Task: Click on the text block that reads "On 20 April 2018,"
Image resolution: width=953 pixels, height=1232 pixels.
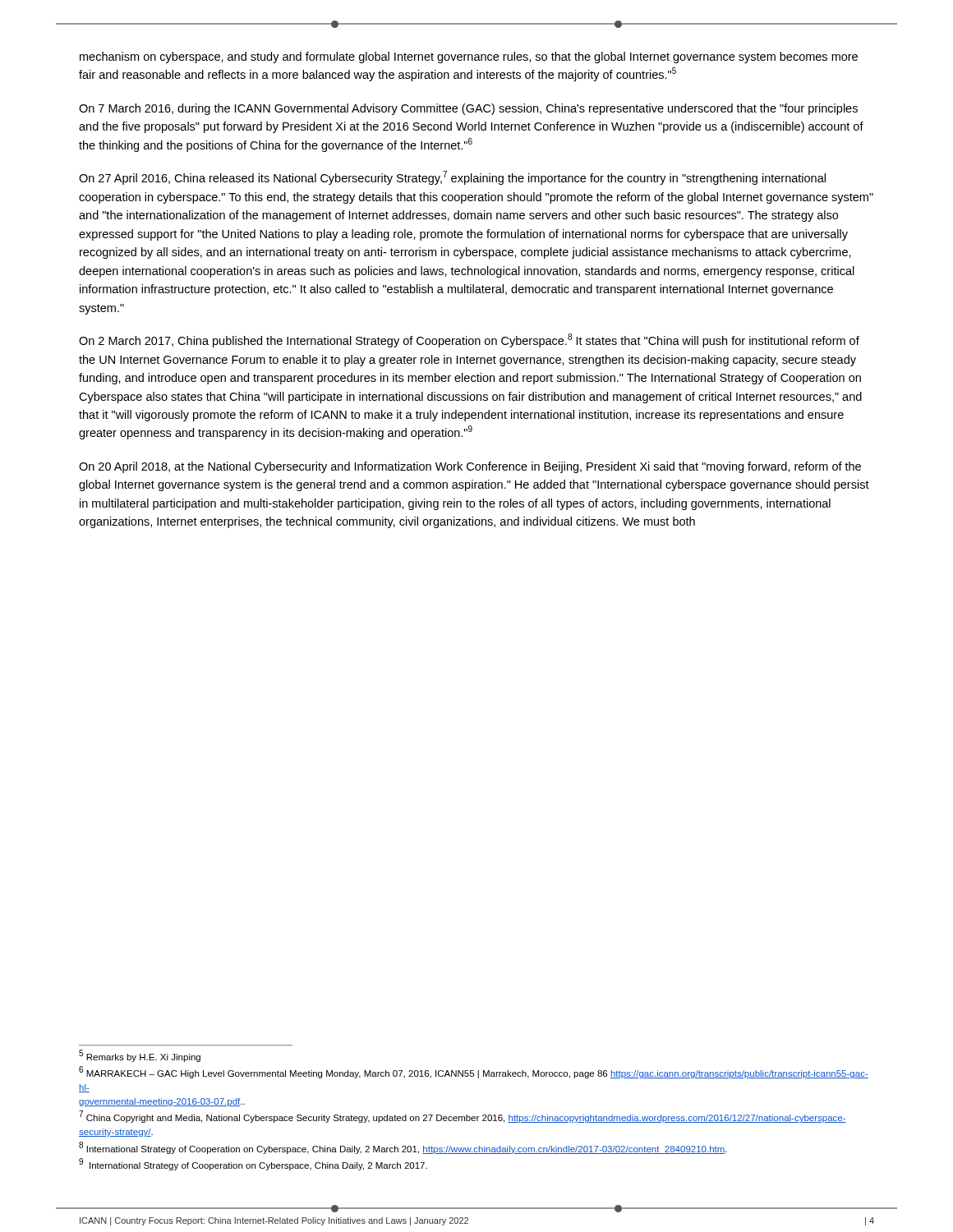Action: (x=474, y=494)
